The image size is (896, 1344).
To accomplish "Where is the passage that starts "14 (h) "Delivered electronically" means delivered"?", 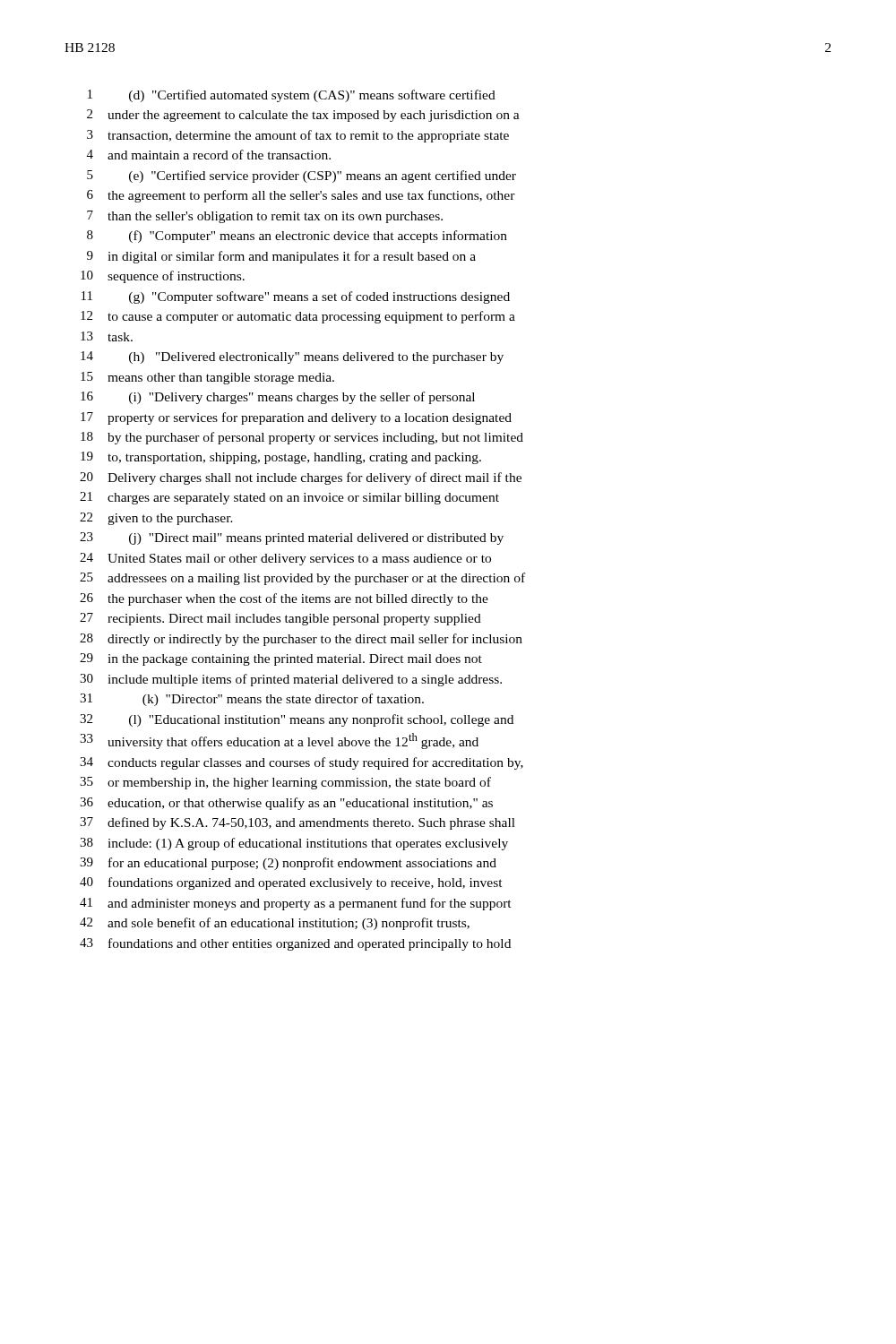I will coord(448,367).
